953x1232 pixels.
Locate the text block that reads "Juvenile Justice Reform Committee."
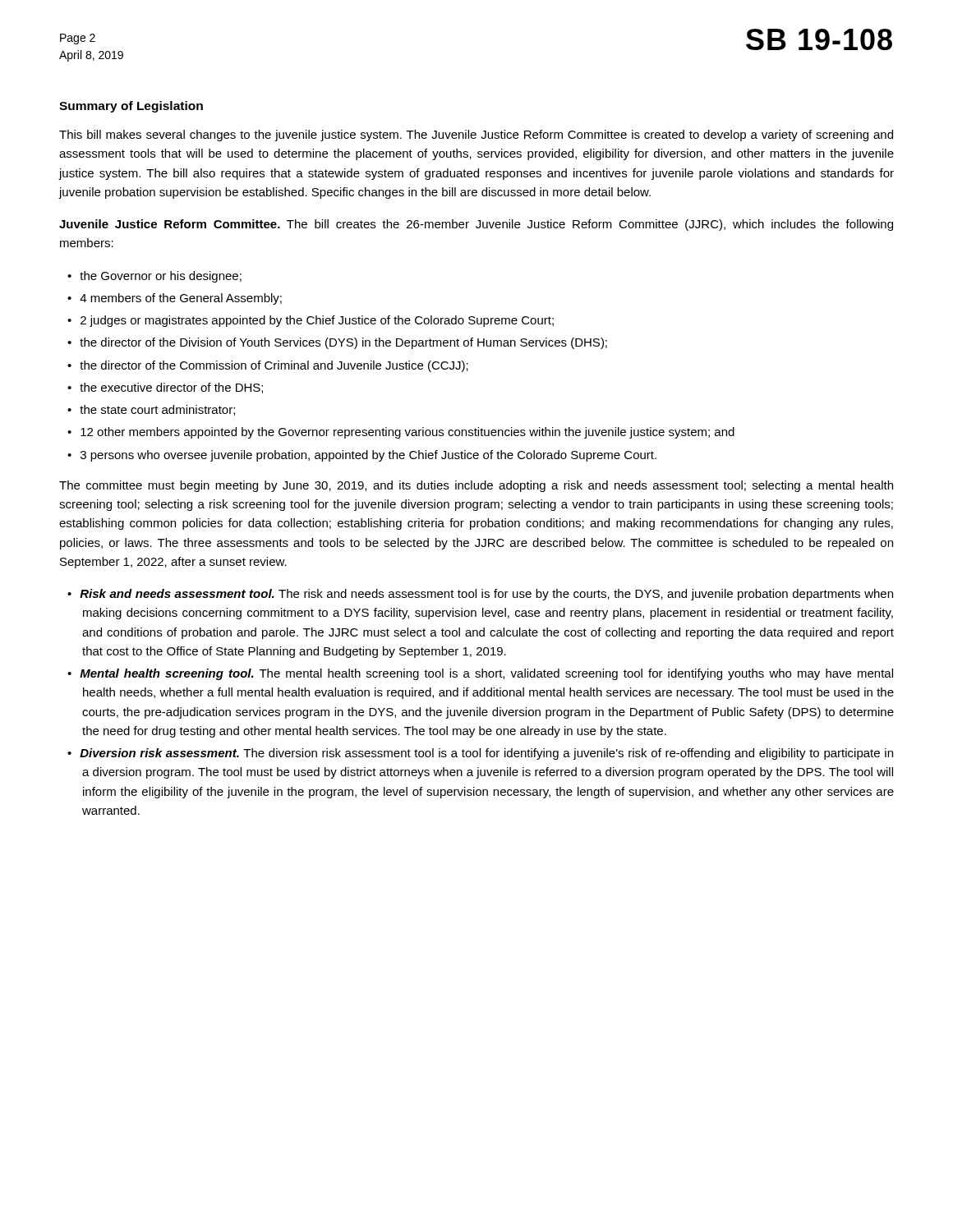pos(476,233)
